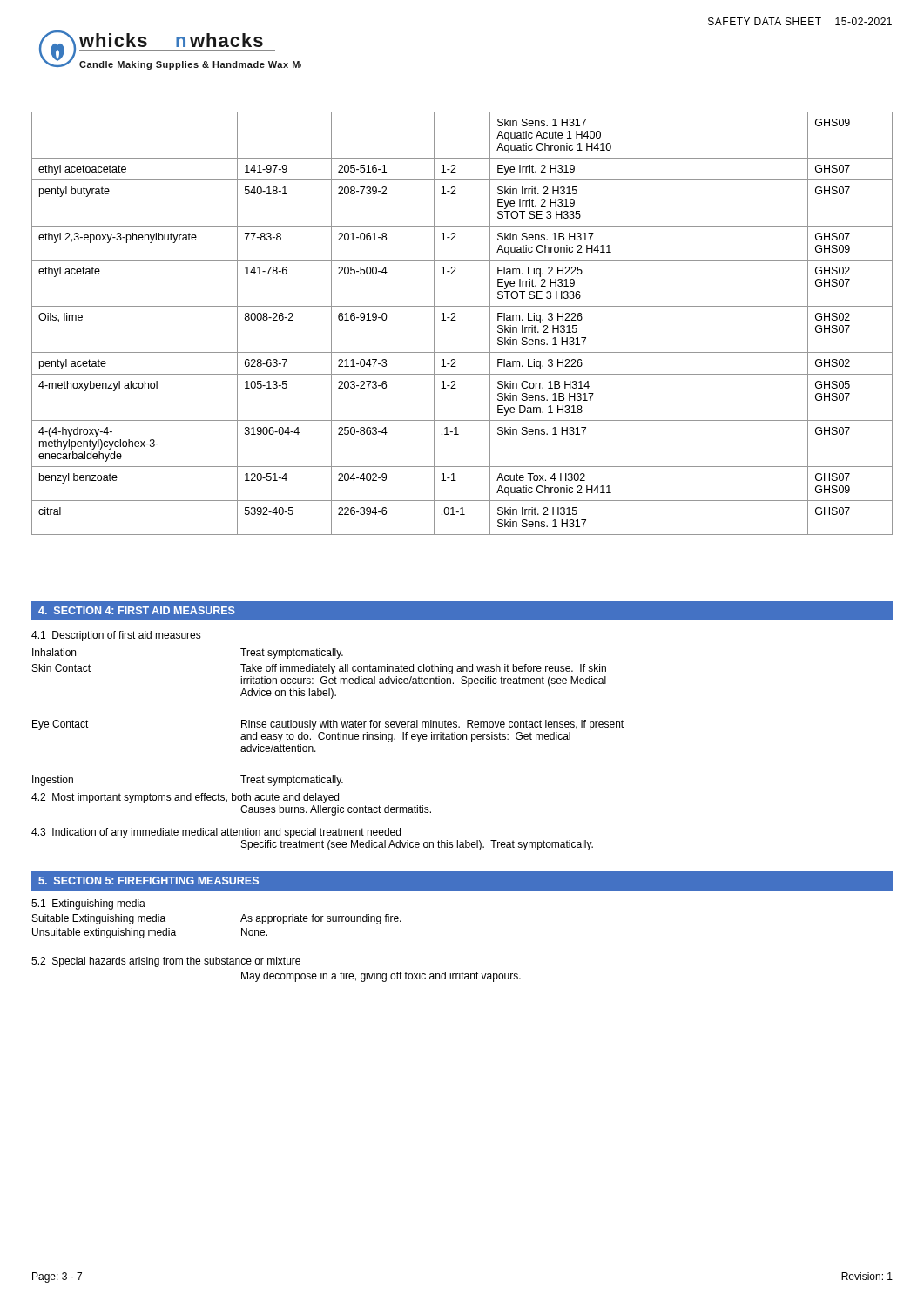The image size is (924, 1307).
Task: Locate the element starting "Ingestion Treat symptomatically."
Action: [x=59, y=780]
